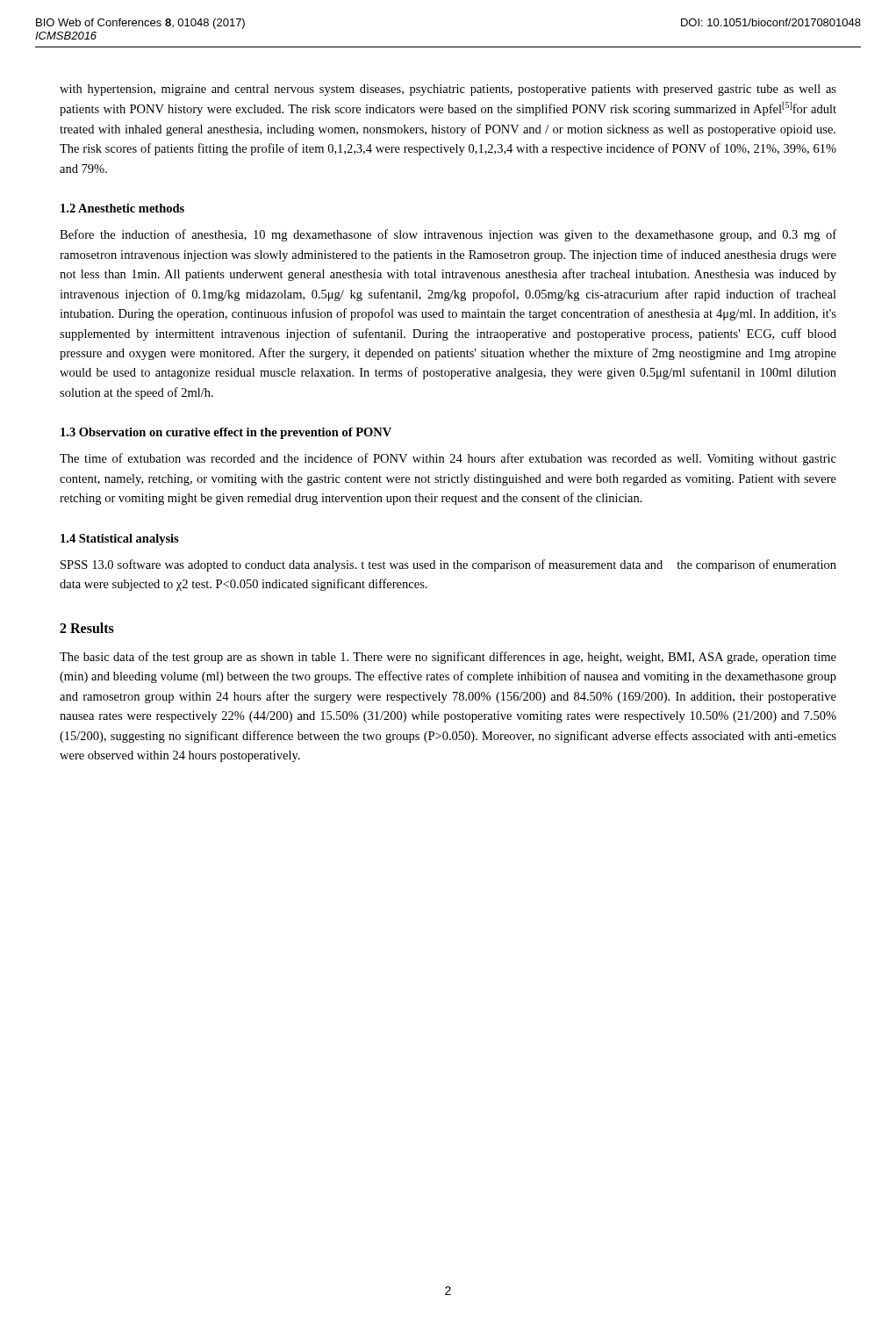Viewport: 896px width, 1317px height.
Task: Select the section header that says "1.2 Anesthetic methods"
Action: click(x=122, y=208)
